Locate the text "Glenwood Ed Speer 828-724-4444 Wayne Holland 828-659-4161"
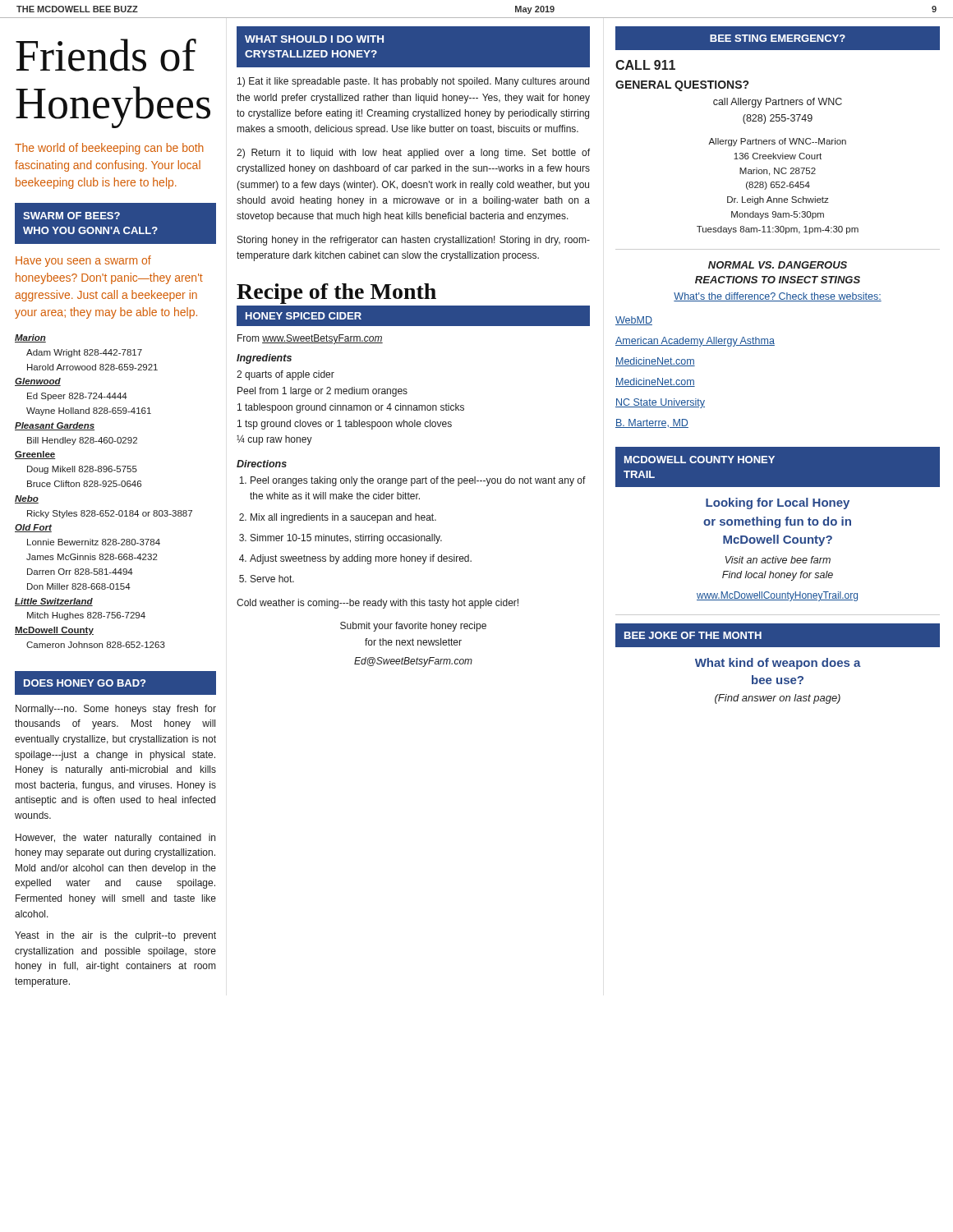The image size is (953, 1232). (x=83, y=396)
